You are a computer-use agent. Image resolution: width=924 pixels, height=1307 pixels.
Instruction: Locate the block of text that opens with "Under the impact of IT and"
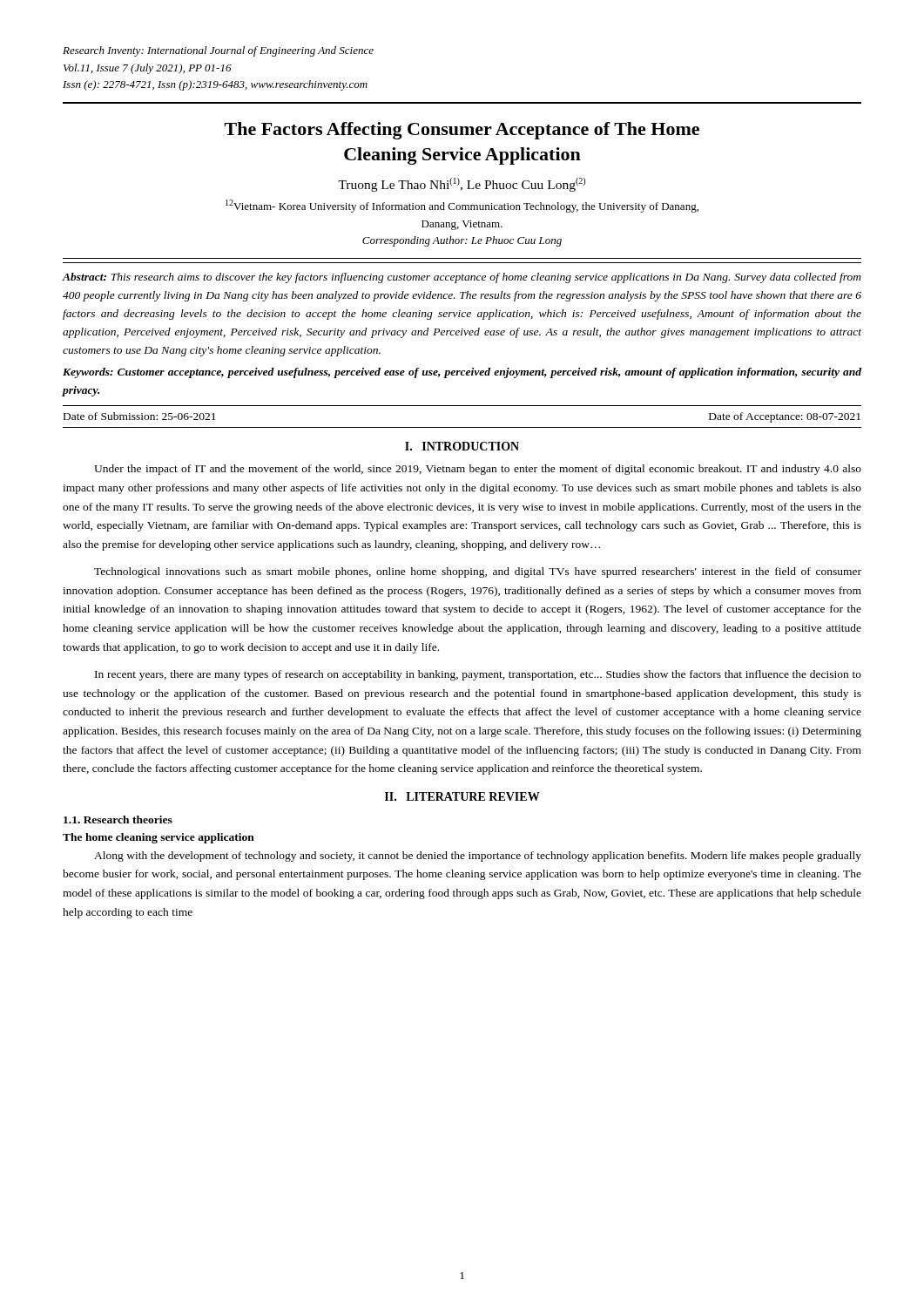tap(462, 619)
